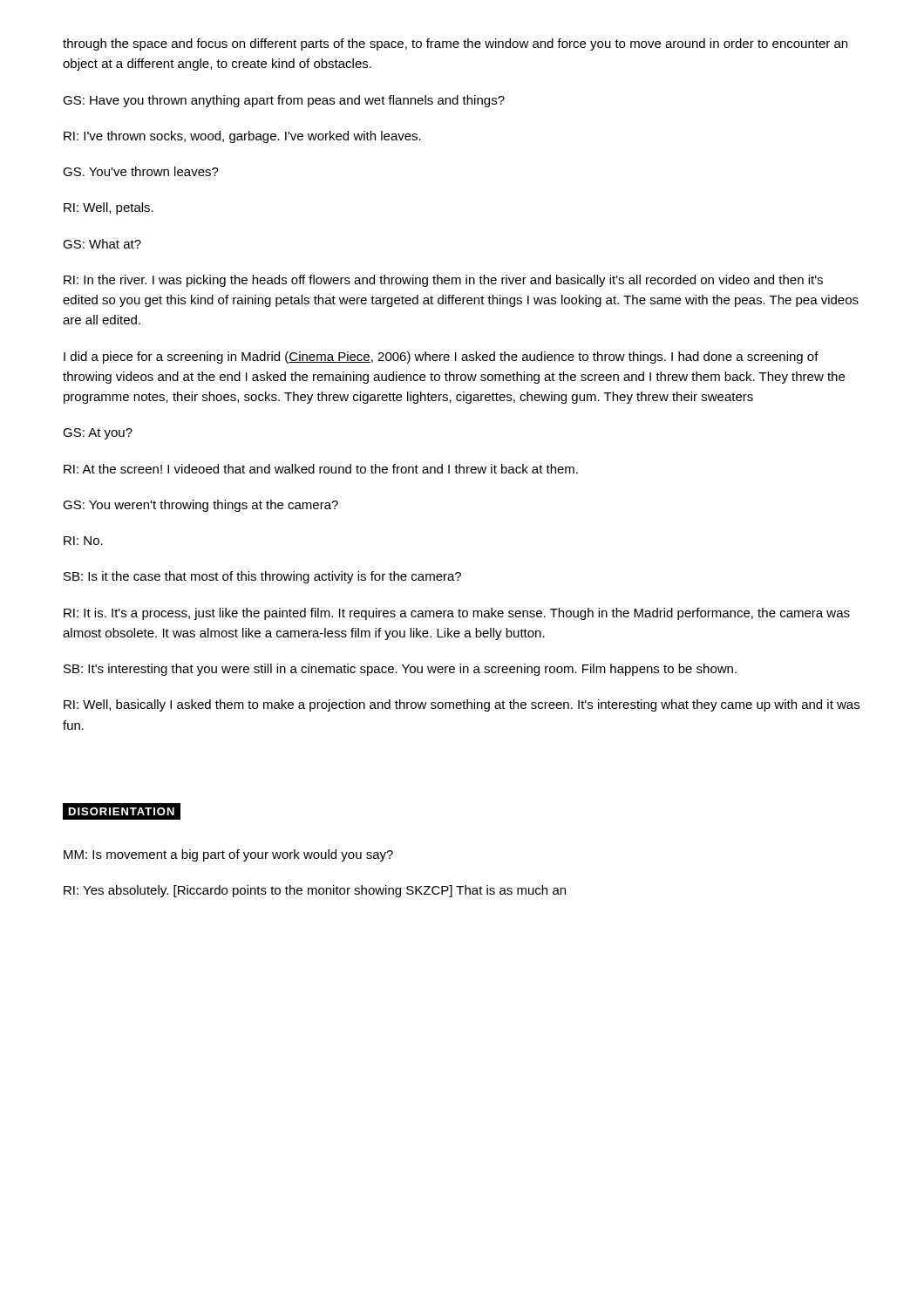Locate the block of text that opens with "RI: Well, basically"

point(461,714)
